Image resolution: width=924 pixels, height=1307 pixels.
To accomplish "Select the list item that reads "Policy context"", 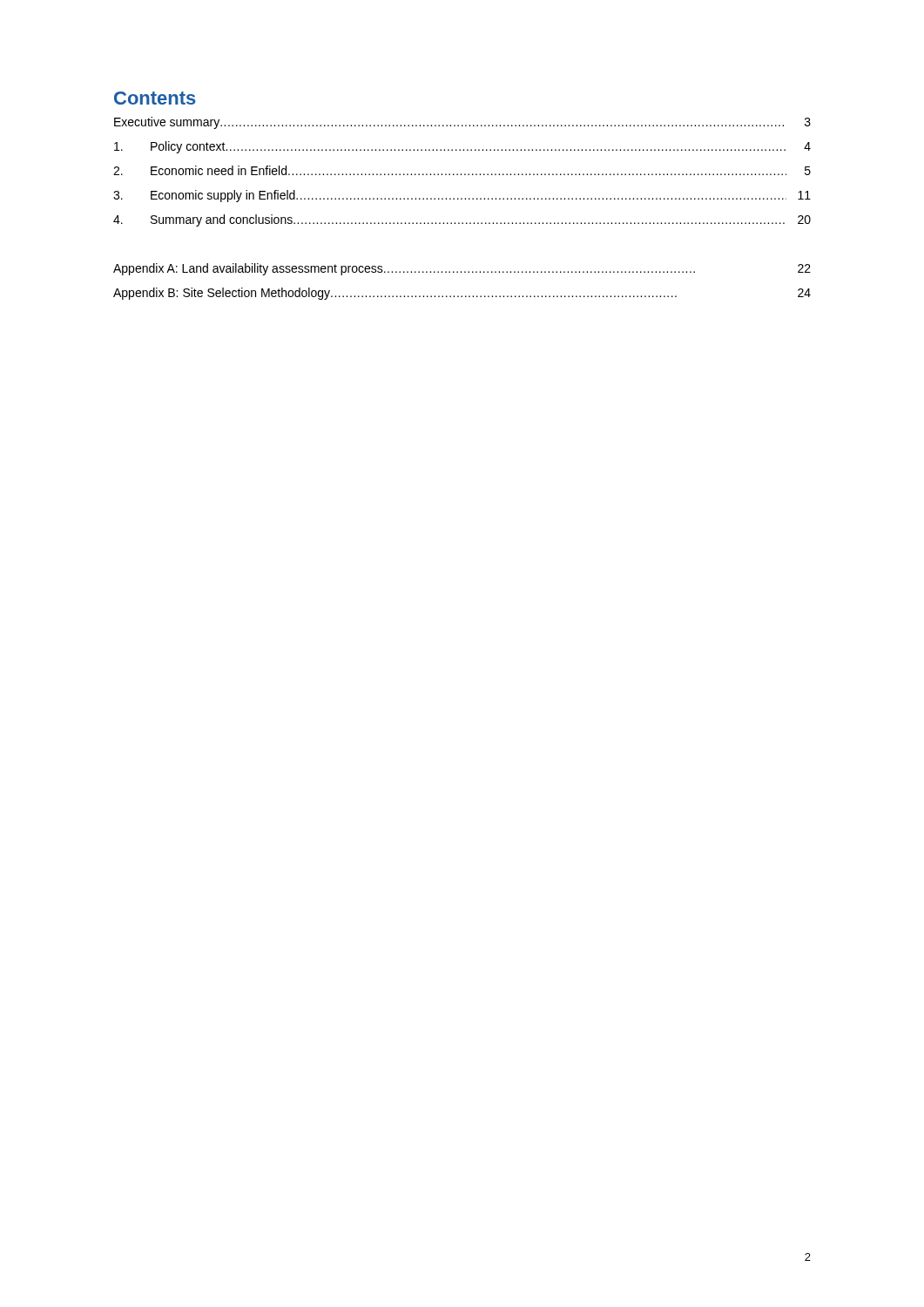I will tap(462, 146).
